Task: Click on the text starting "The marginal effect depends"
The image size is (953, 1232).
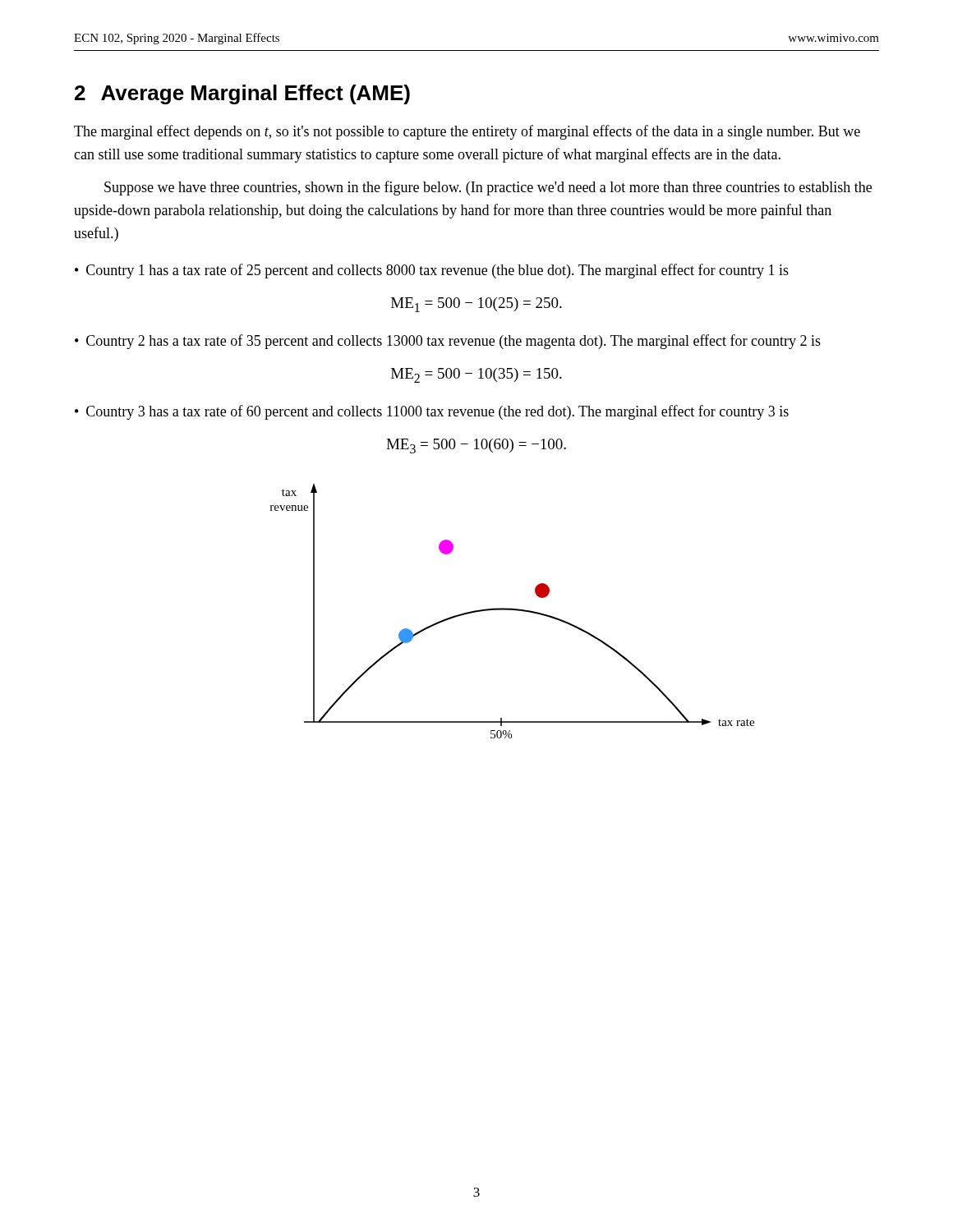Action: point(467,143)
